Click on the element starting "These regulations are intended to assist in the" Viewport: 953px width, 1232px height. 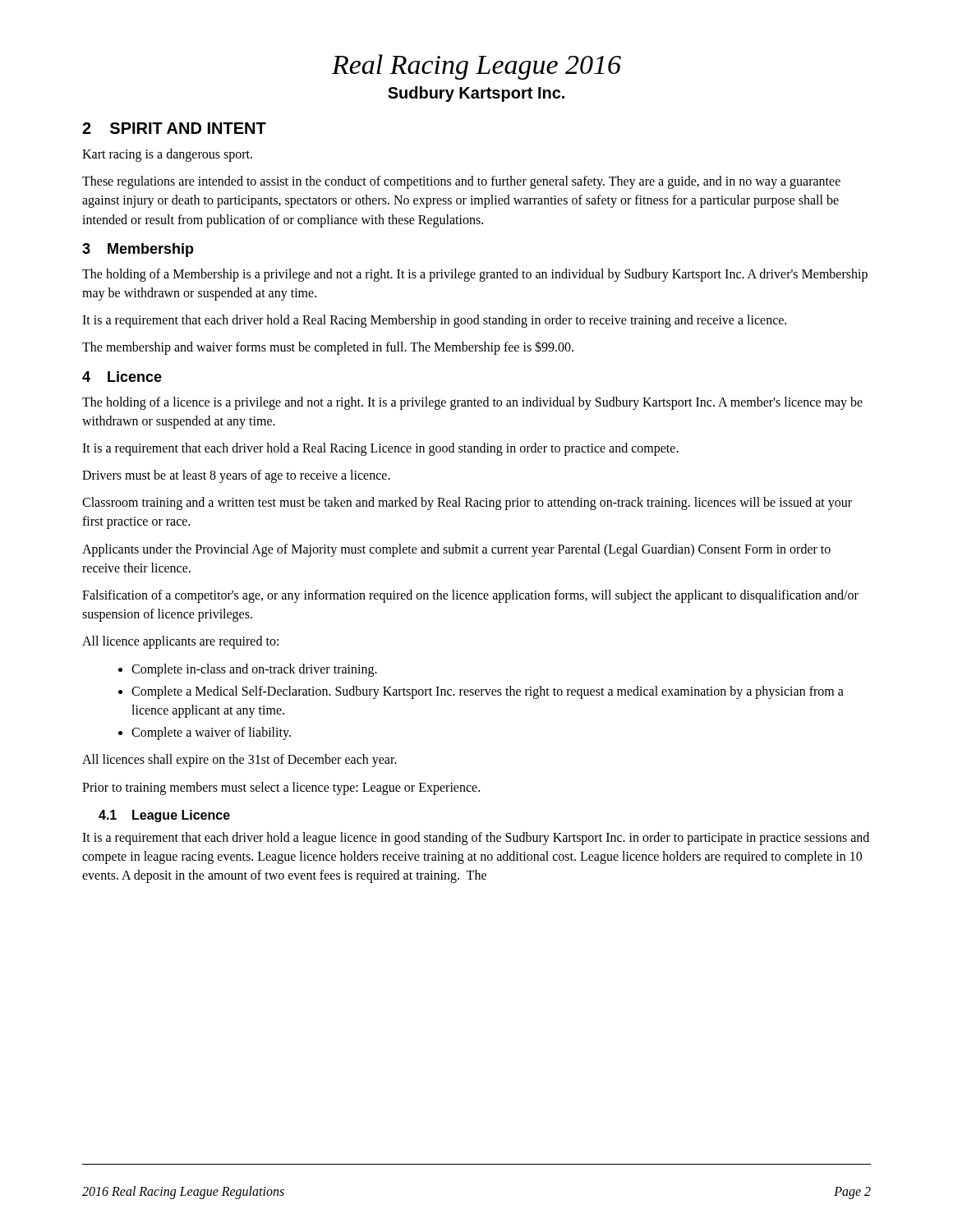click(x=461, y=200)
